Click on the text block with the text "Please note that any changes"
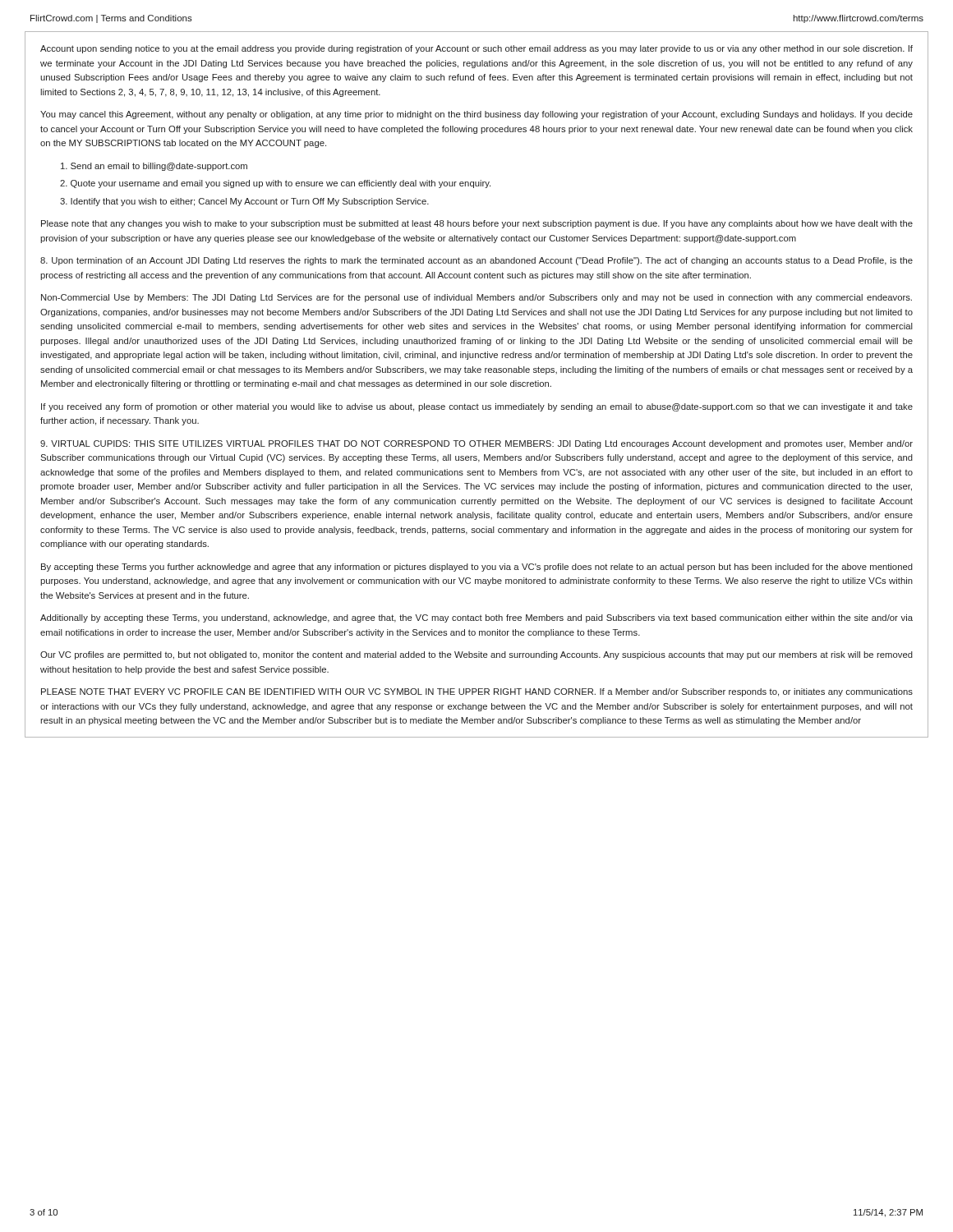This screenshot has width=953, height=1232. click(476, 231)
